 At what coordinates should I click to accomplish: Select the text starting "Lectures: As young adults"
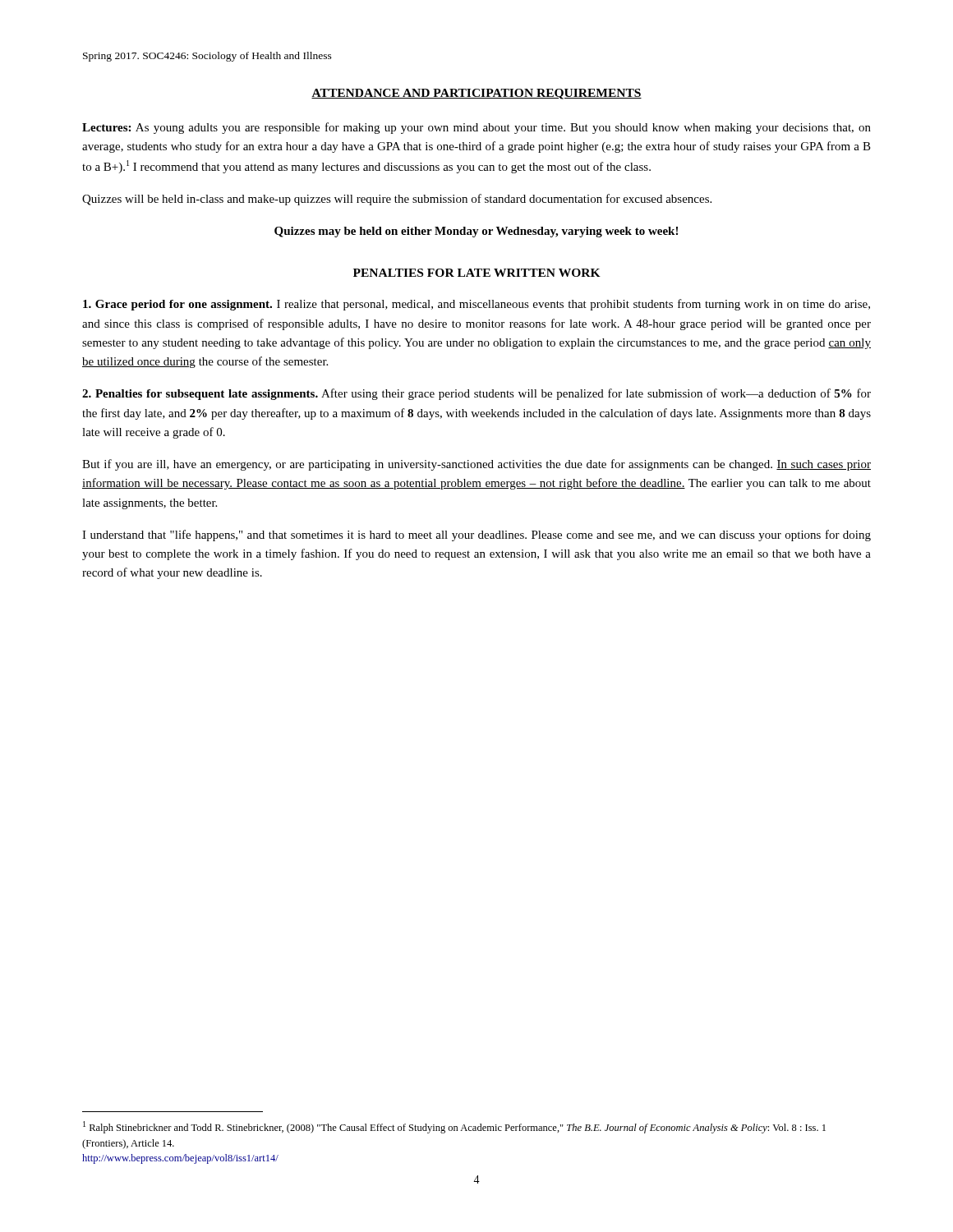pyautogui.click(x=476, y=147)
